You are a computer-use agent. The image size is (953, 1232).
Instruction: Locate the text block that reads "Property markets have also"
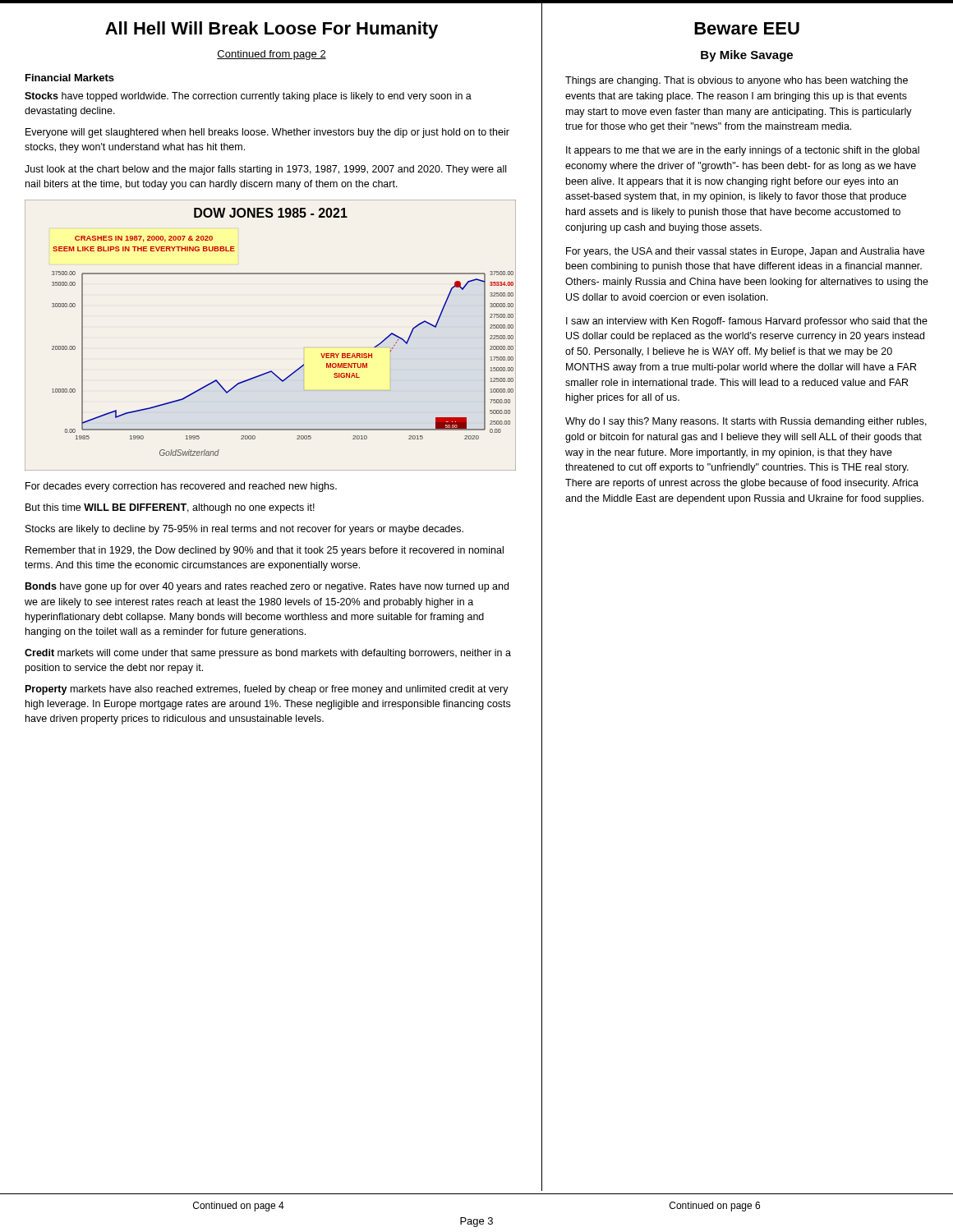[268, 704]
